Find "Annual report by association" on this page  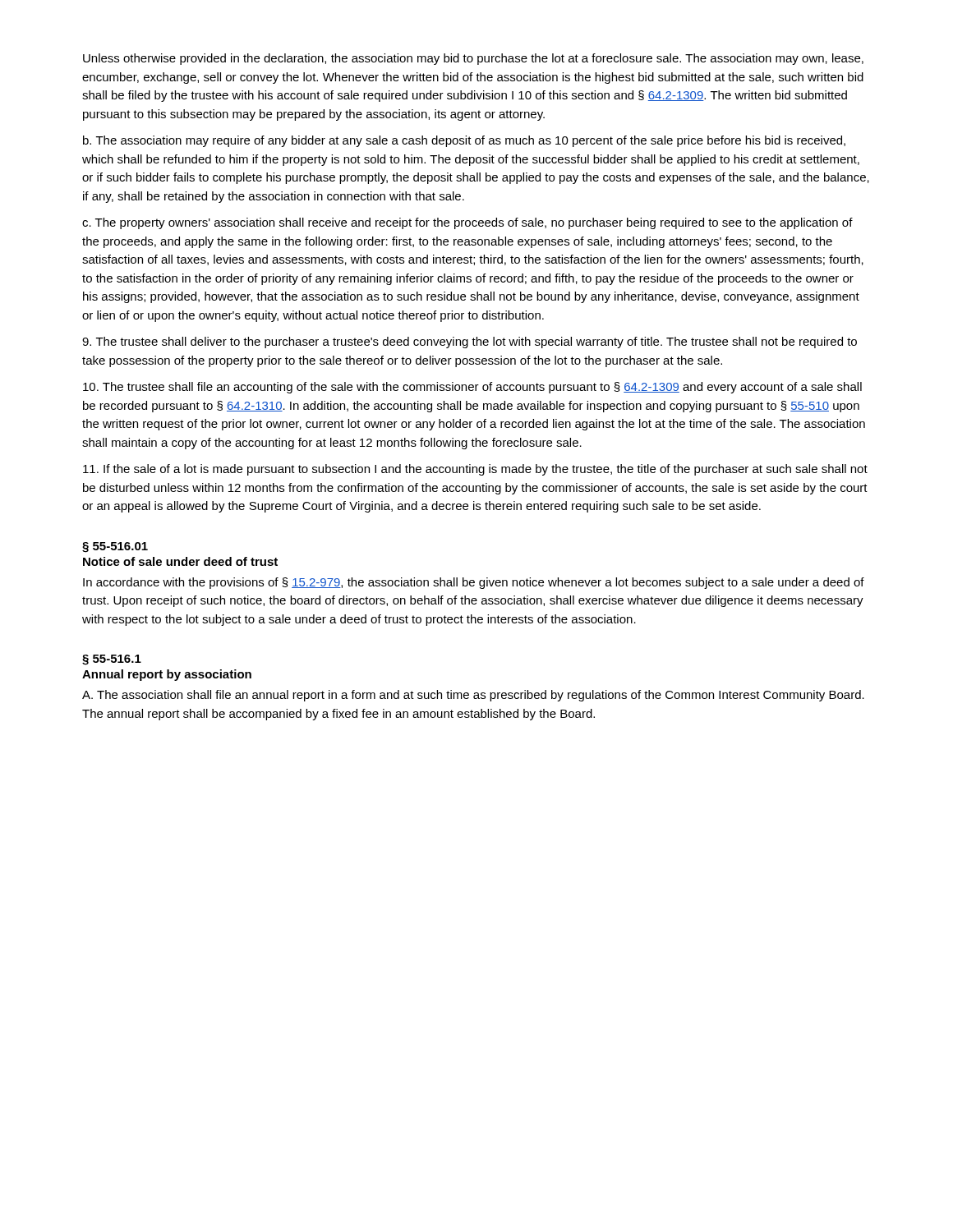tap(167, 674)
